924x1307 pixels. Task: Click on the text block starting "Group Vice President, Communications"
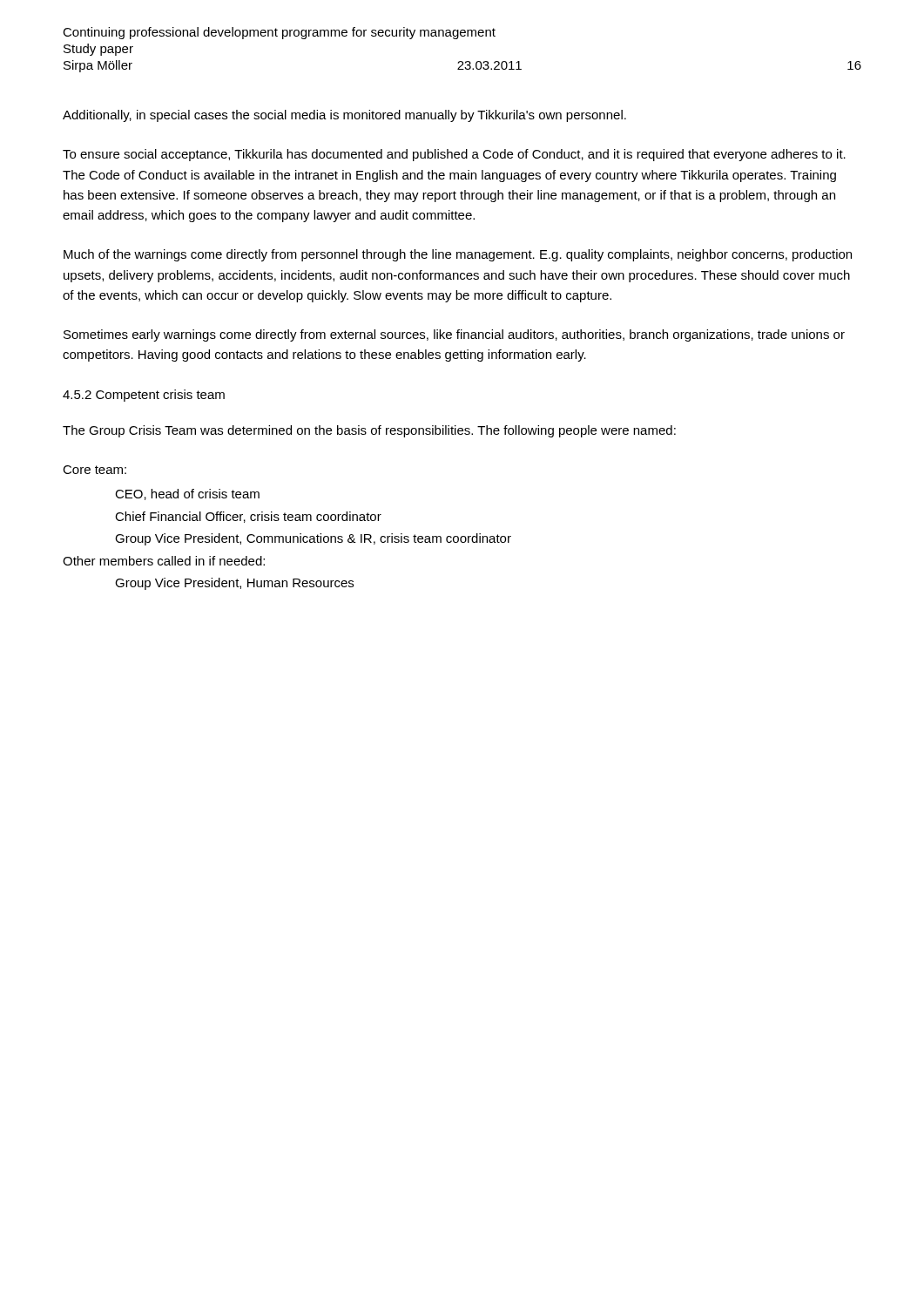(x=313, y=538)
